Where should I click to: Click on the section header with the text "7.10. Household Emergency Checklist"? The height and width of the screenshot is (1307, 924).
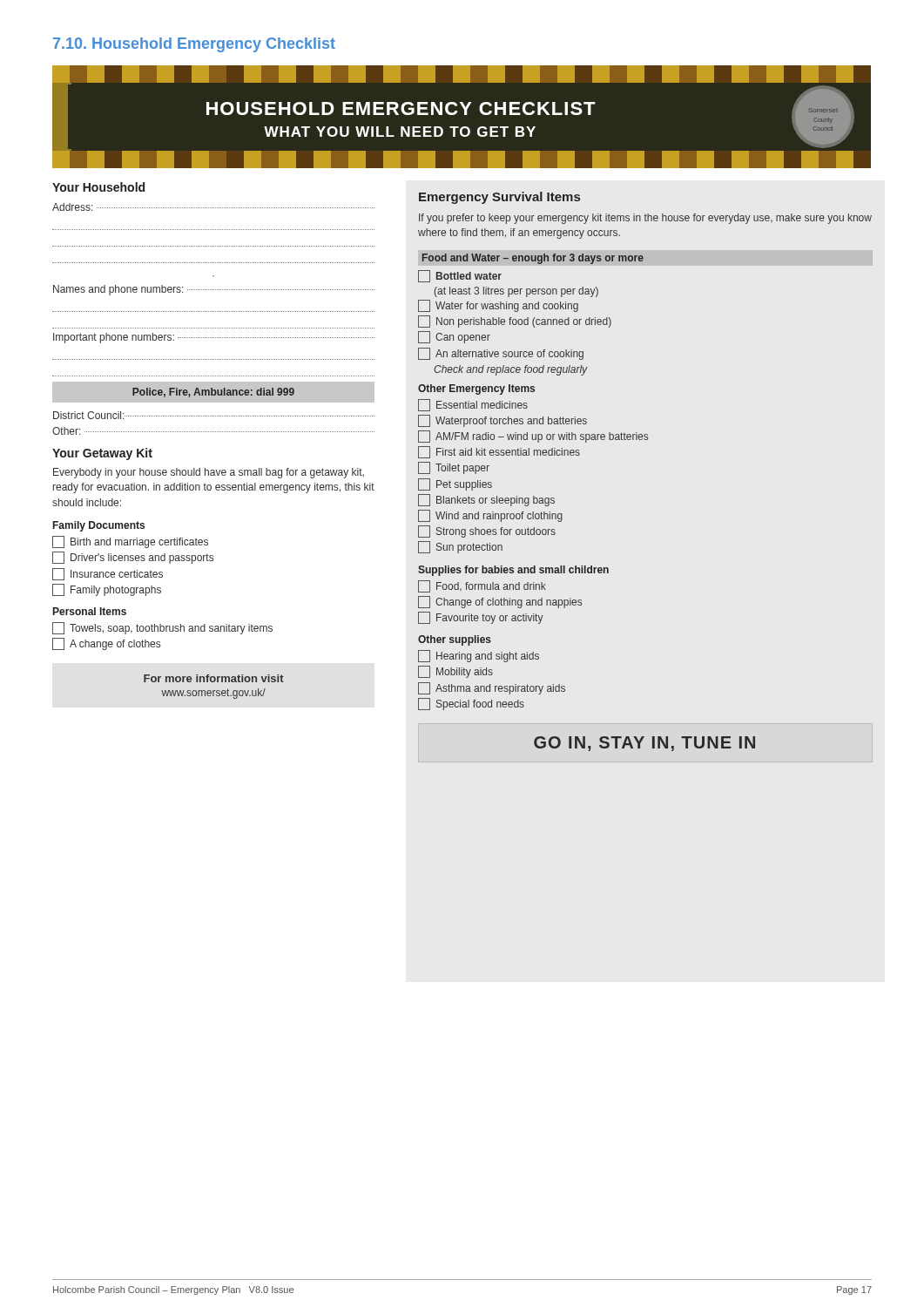click(194, 44)
